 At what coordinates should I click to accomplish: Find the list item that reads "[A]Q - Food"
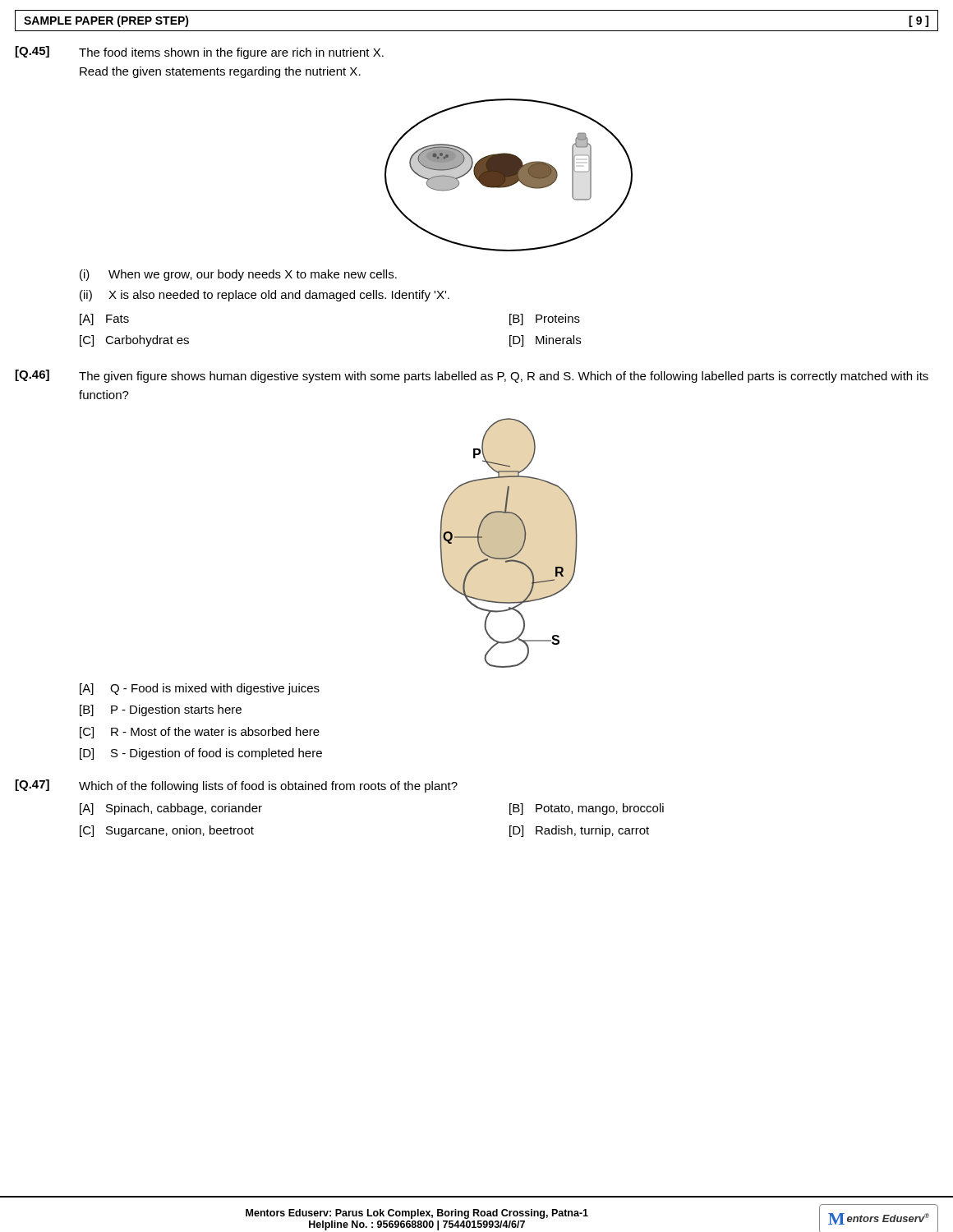click(199, 688)
